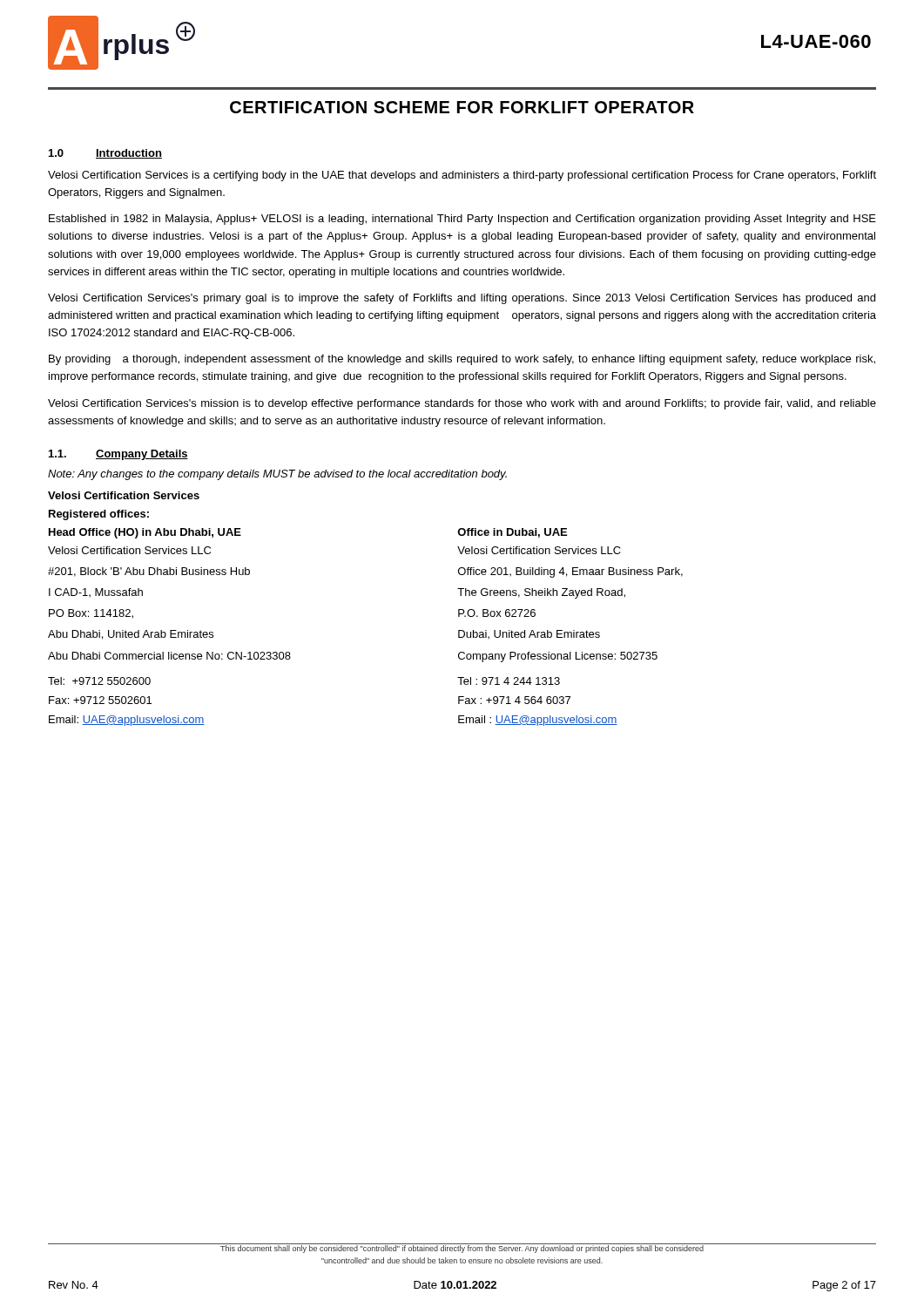Find the text starting "By providing a thorough, independent assessment of"
Image resolution: width=924 pixels, height=1307 pixels.
[x=462, y=368]
